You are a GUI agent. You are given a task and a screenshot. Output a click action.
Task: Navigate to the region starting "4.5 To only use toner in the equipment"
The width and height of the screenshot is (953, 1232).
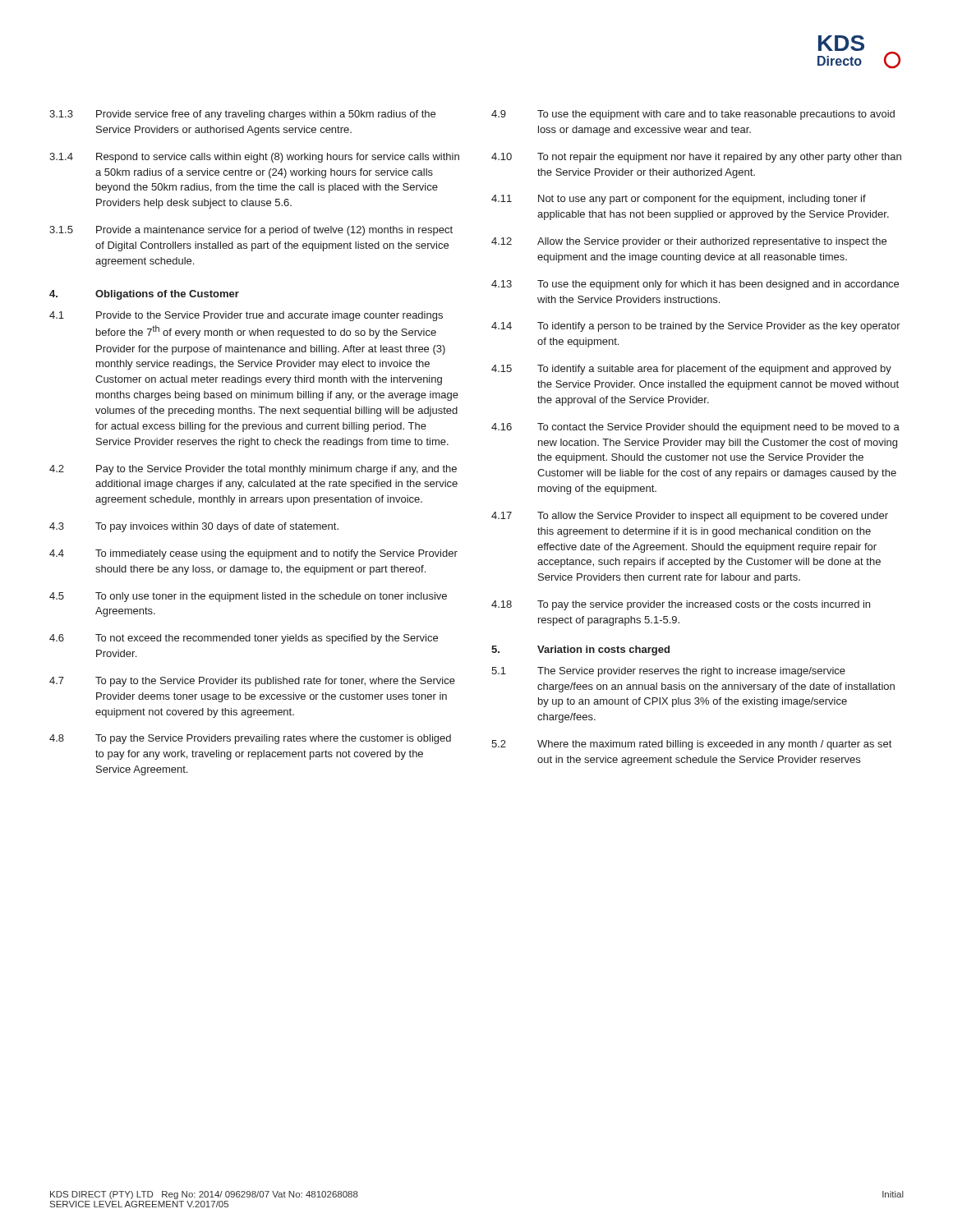coord(255,604)
